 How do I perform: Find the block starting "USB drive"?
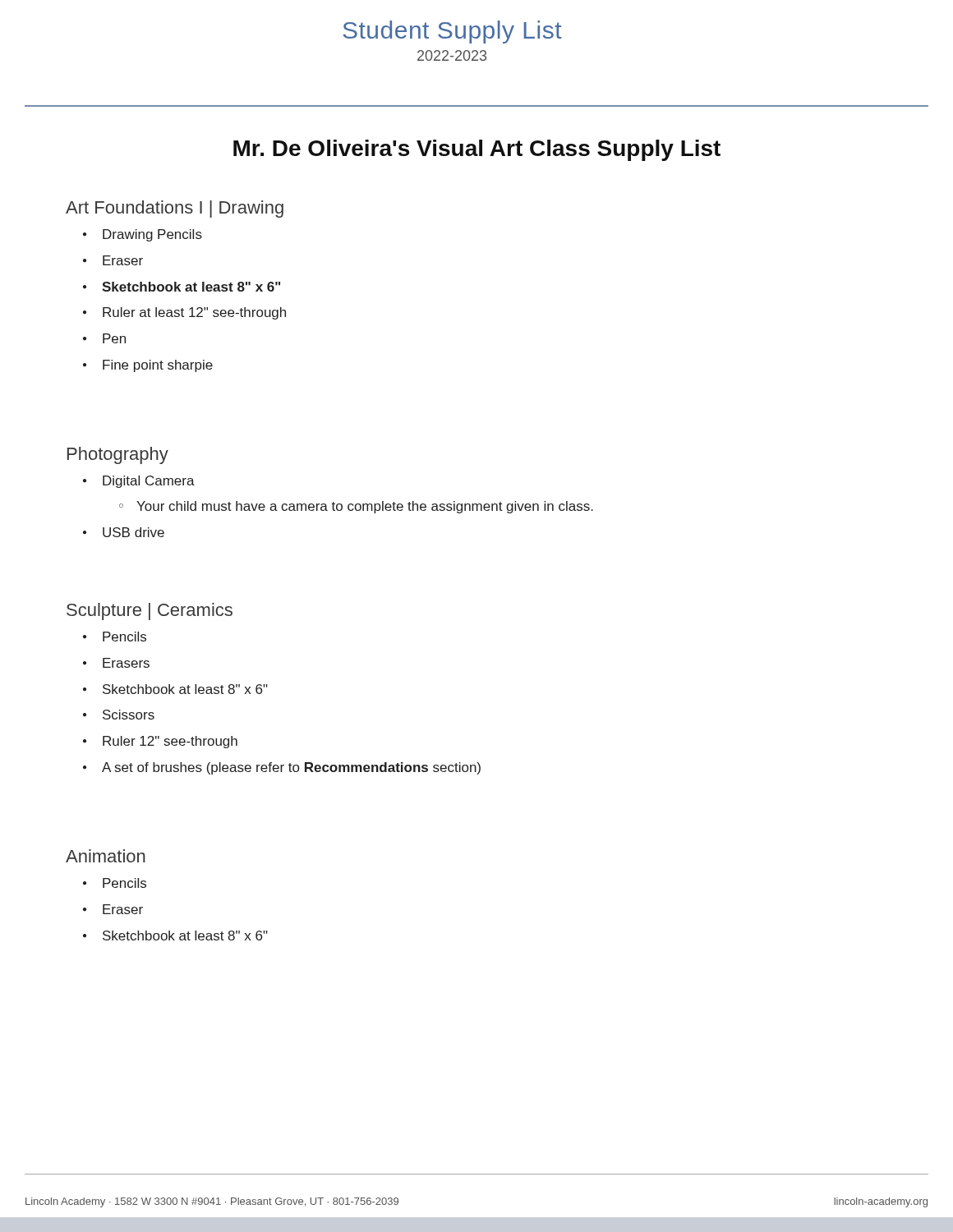[x=133, y=533]
